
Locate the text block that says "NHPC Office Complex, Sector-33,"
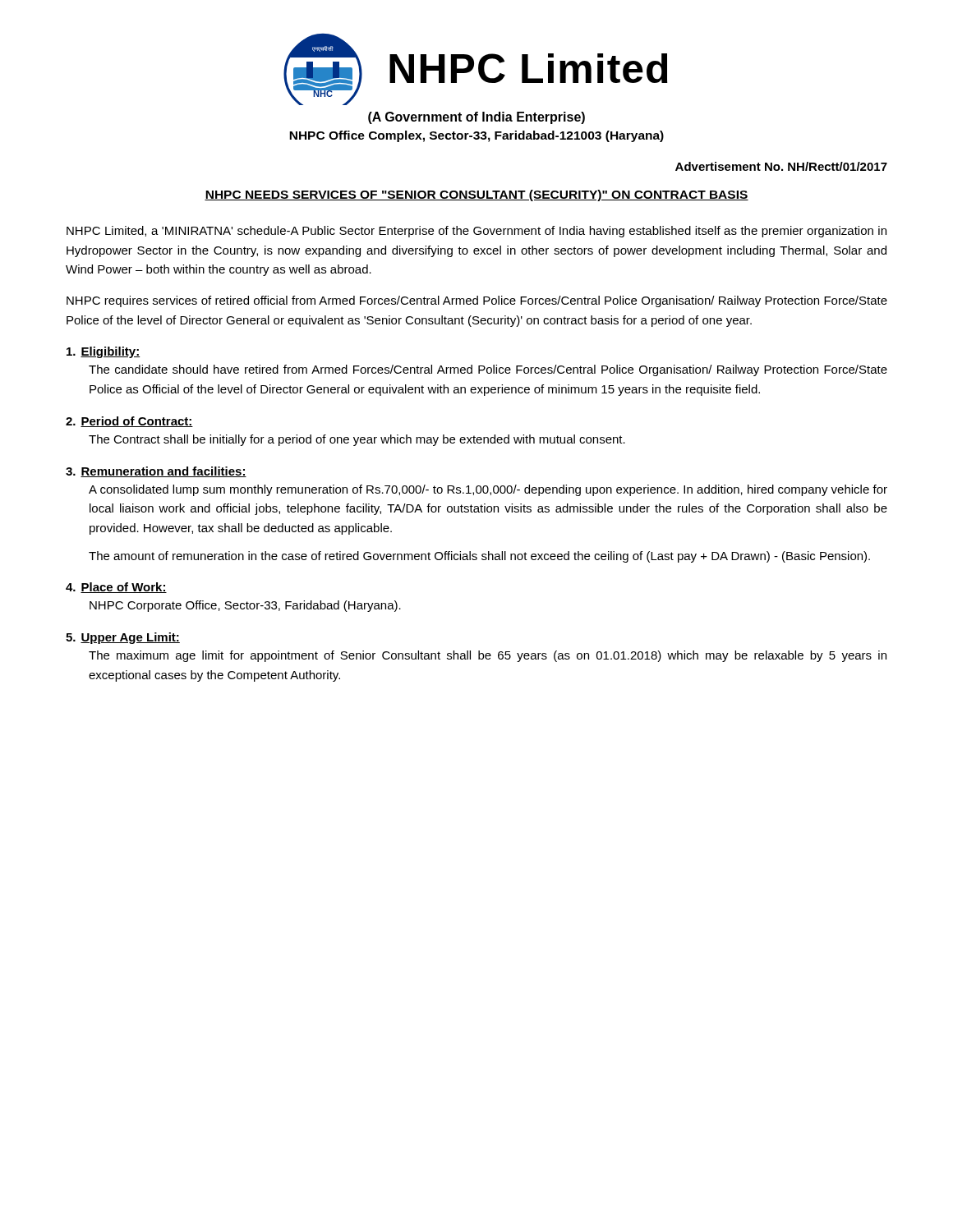tap(476, 135)
